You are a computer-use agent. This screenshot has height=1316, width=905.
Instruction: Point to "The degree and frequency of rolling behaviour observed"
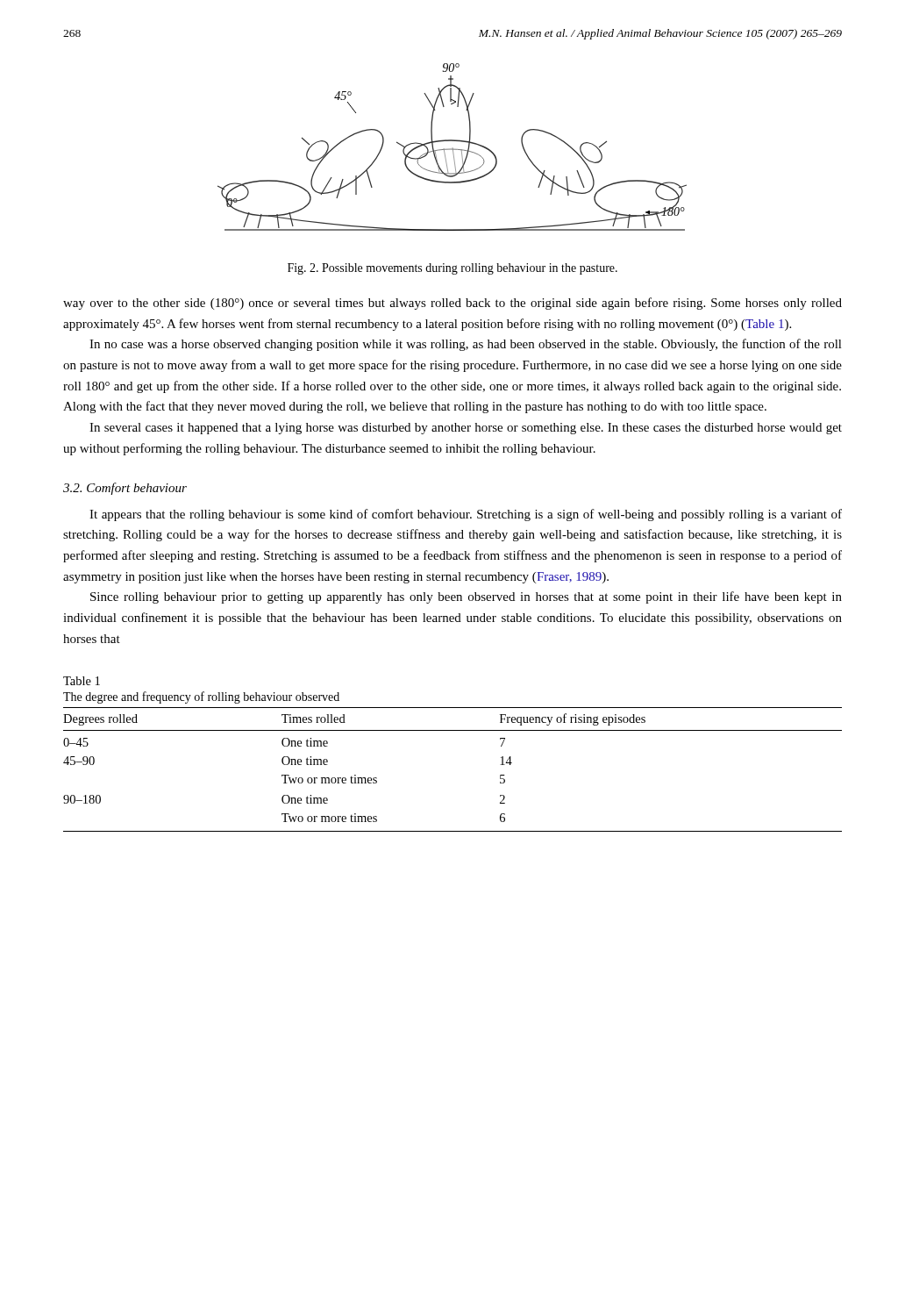[x=201, y=697]
